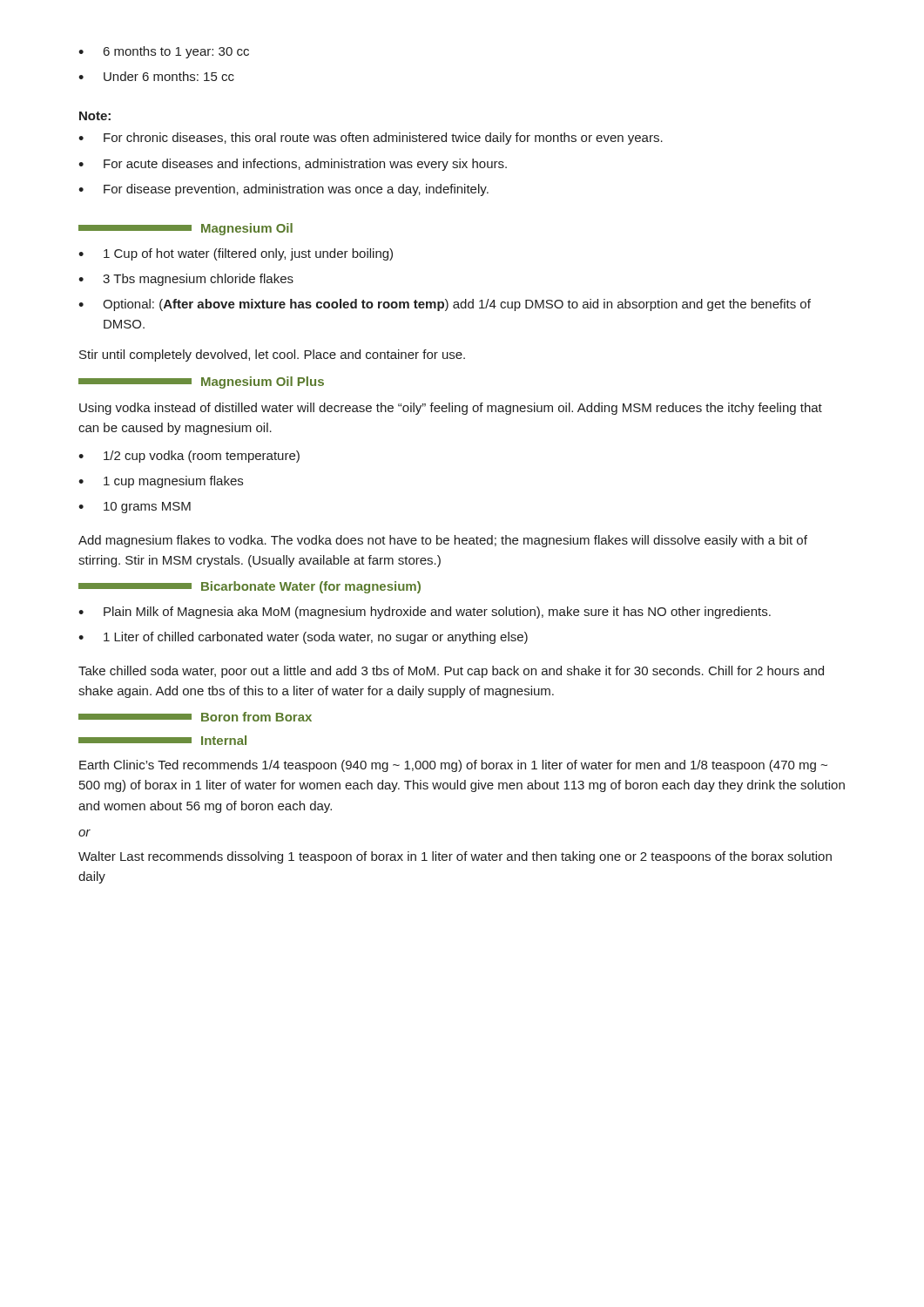Click on the text block that says "Take chilled soda water, poor out"
The height and width of the screenshot is (1307, 924).
point(452,680)
